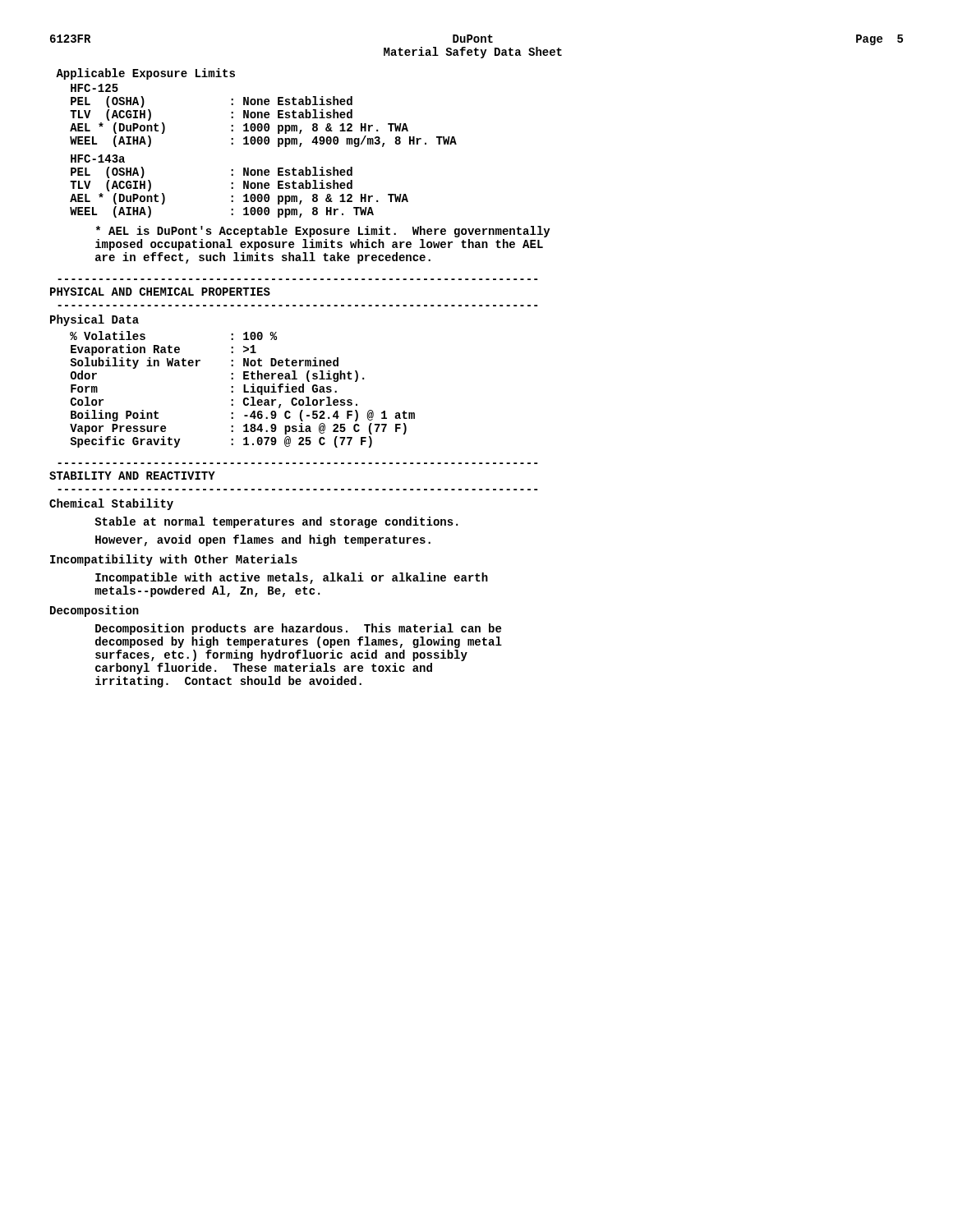The height and width of the screenshot is (1232, 953).
Task: Find the block starting "Applicable Exposure Limits"
Action: [142, 74]
